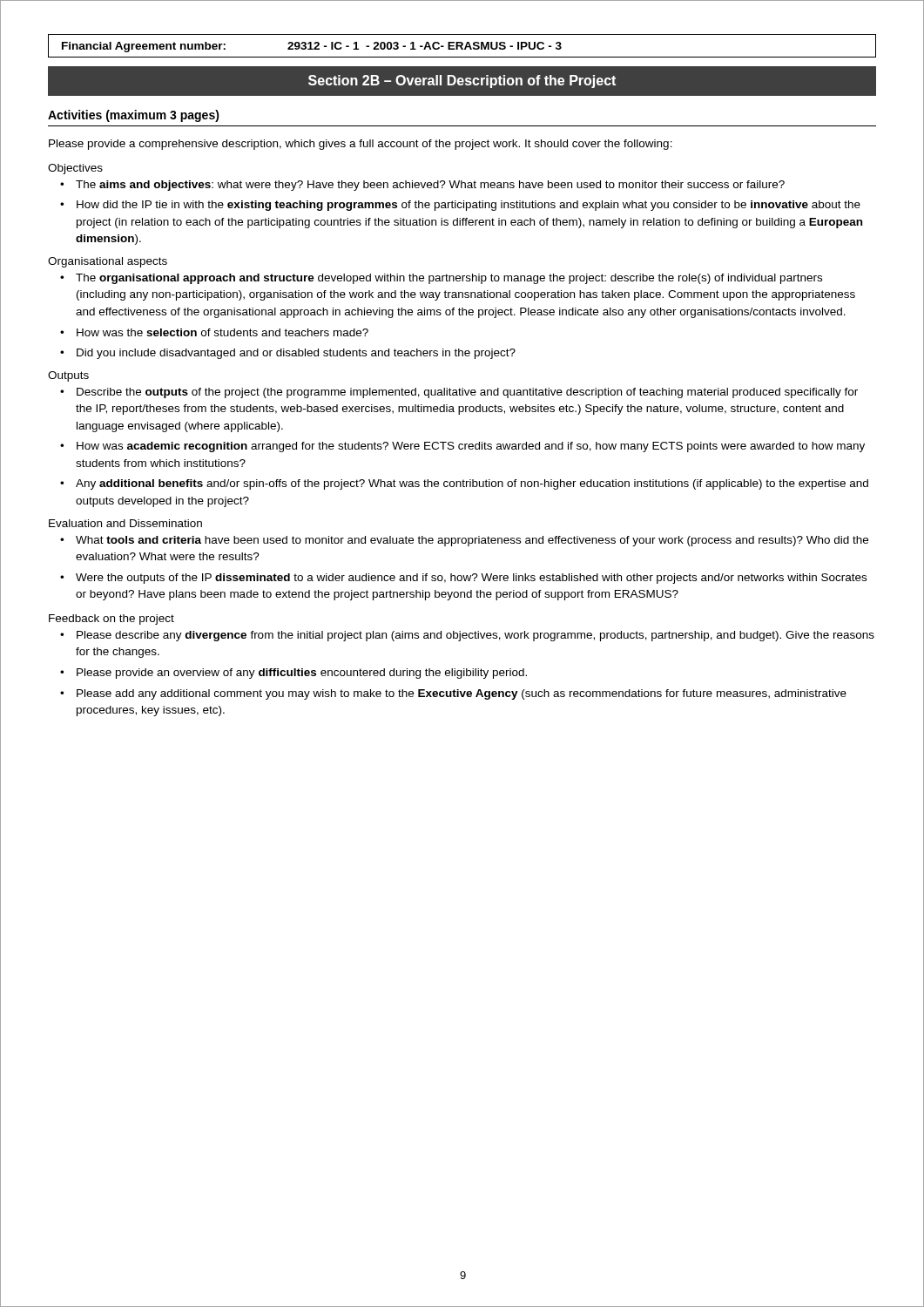Locate the block starting "• Any additional benefits and/or spin-offs of the"

click(x=468, y=492)
